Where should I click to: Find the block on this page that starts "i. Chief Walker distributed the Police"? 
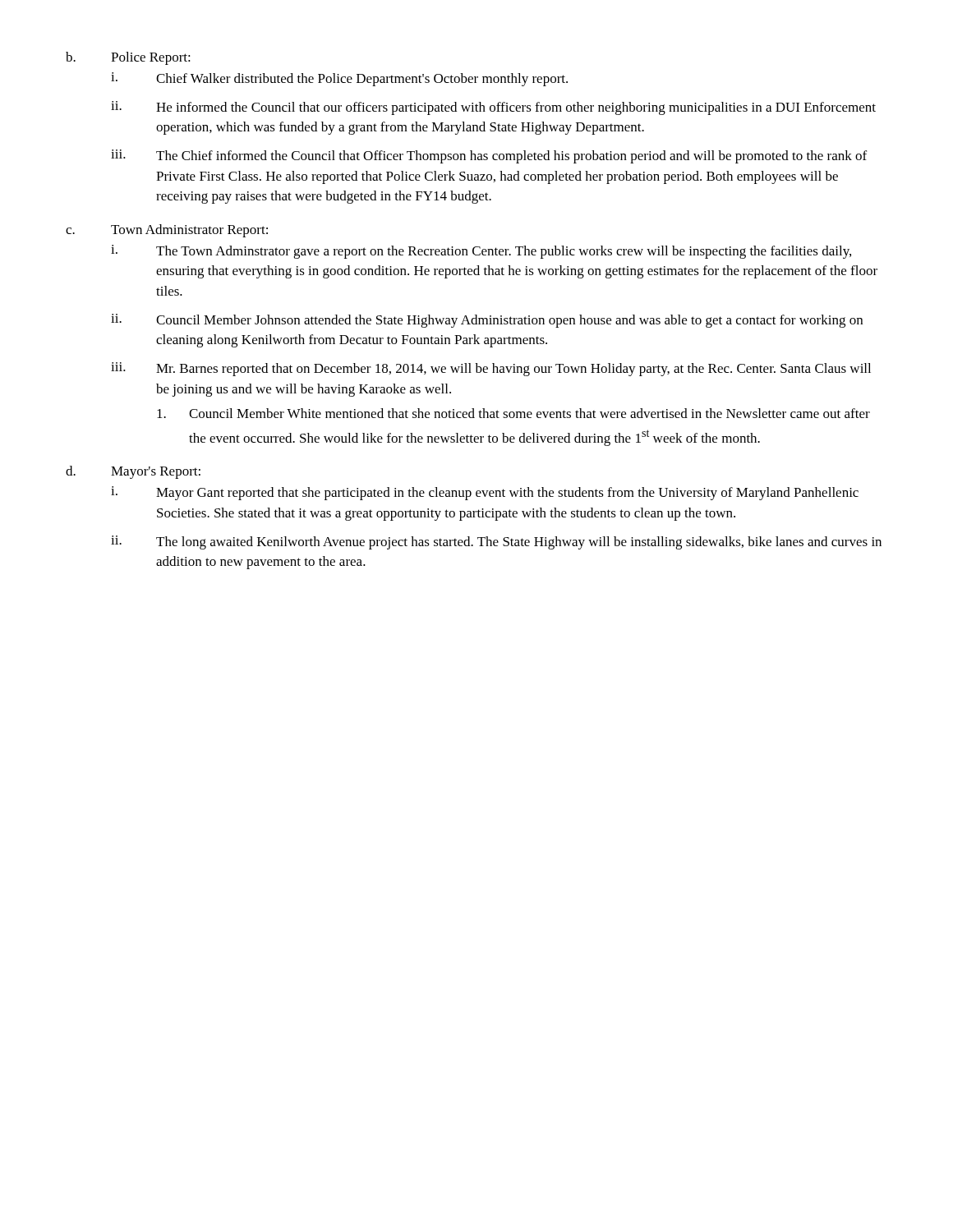pyautogui.click(x=340, y=79)
